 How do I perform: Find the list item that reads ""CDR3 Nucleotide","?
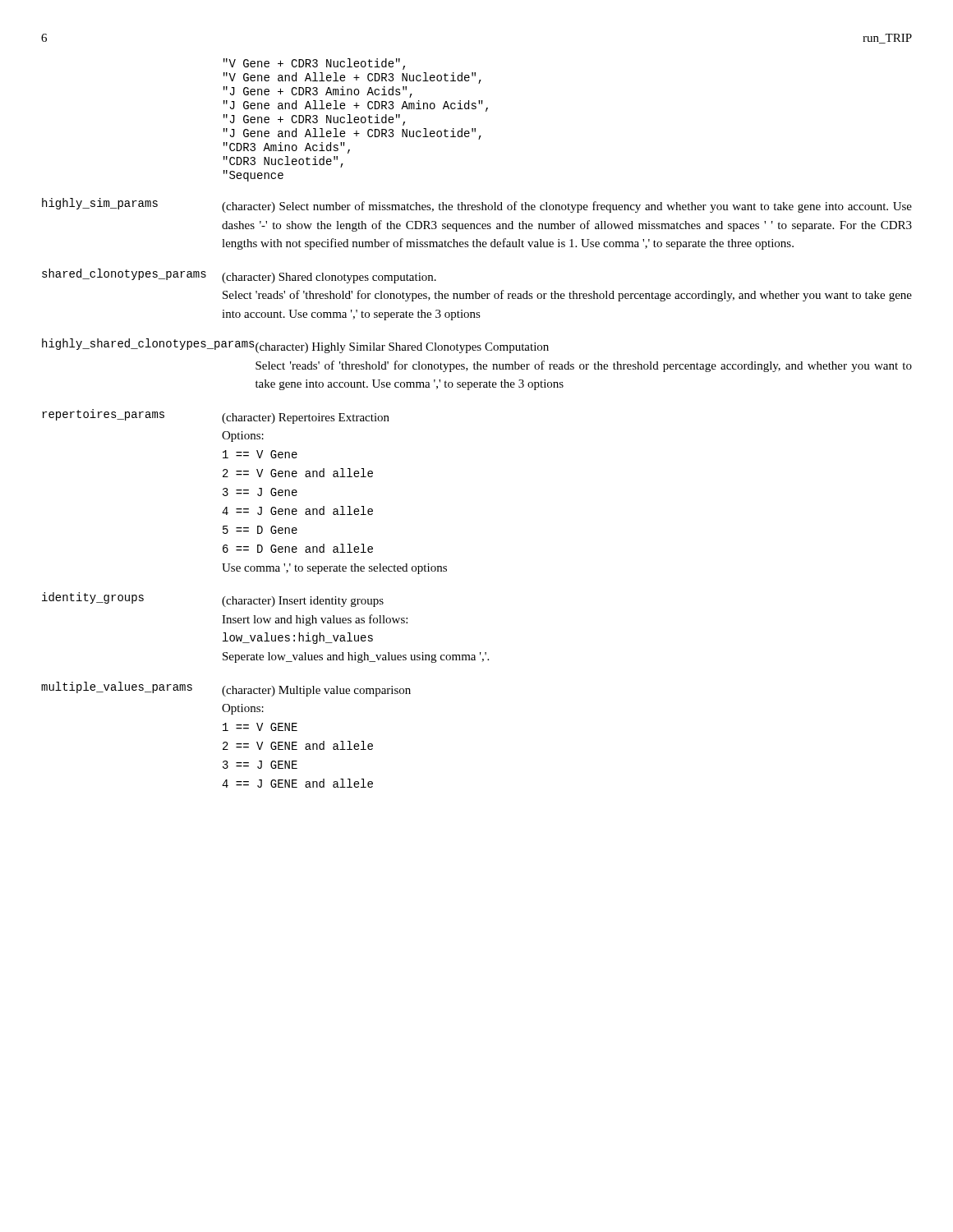283,162
